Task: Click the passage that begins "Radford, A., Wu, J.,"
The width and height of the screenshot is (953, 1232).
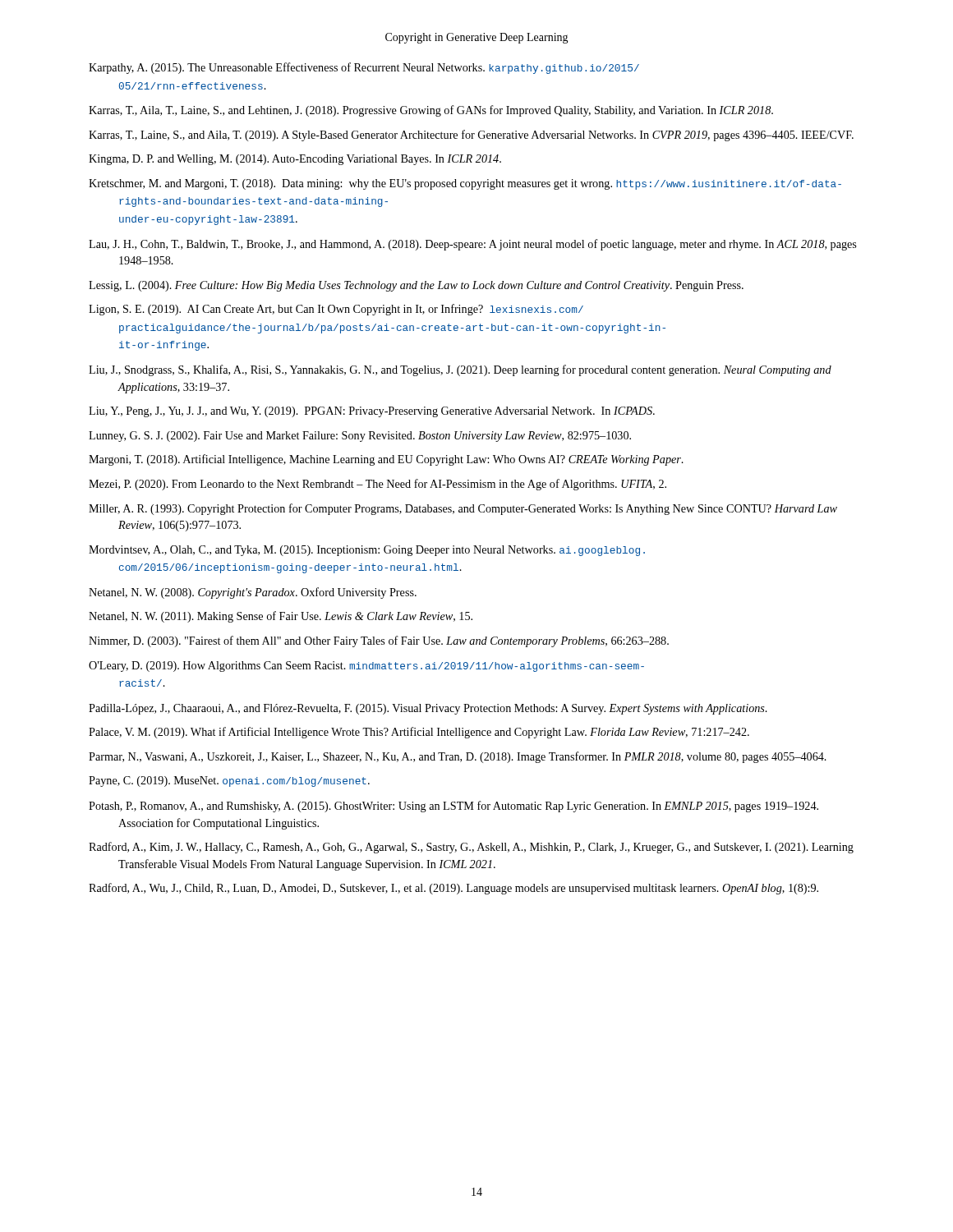Action: pyautogui.click(x=454, y=888)
